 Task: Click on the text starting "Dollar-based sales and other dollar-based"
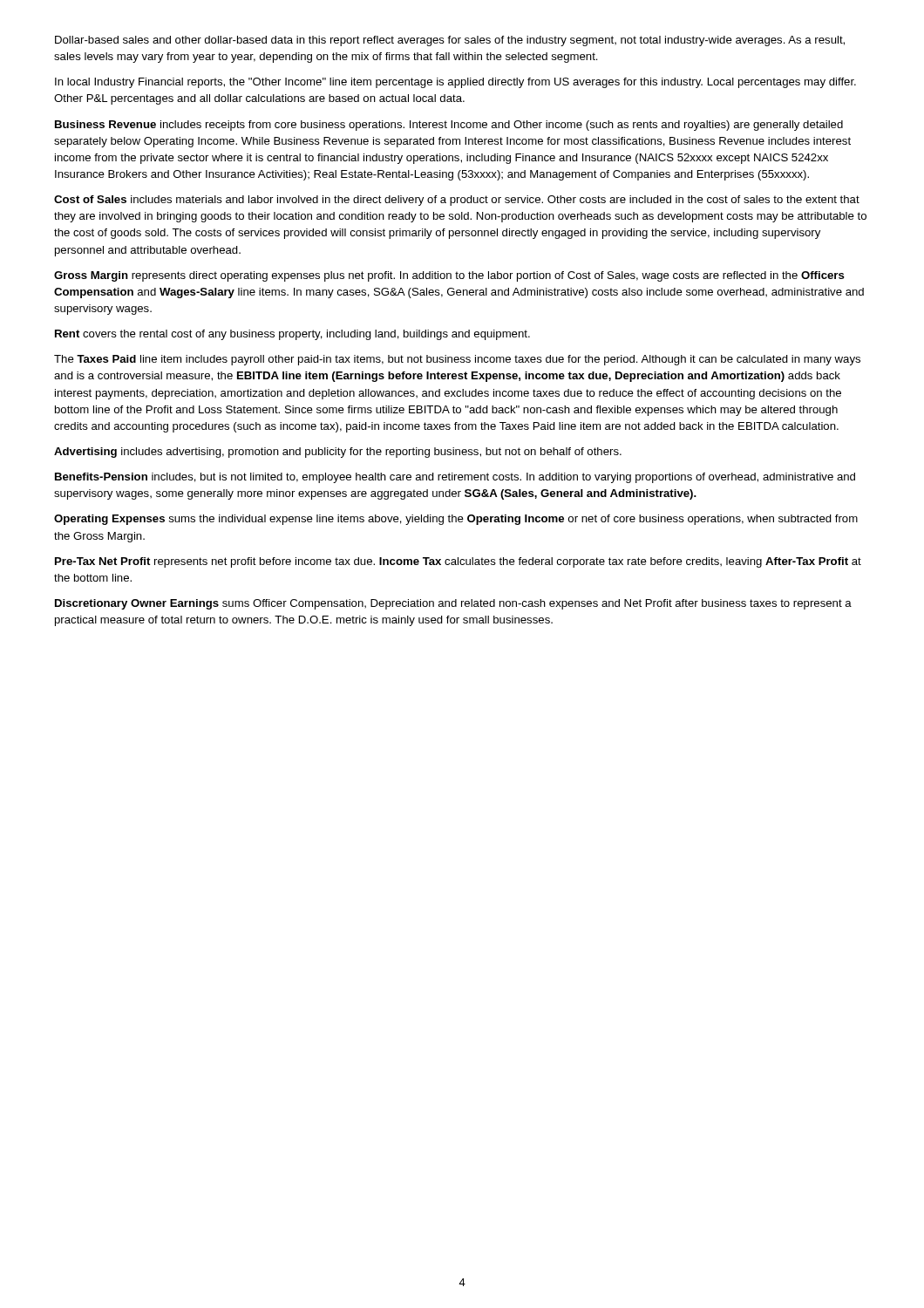pyautogui.click(x=450, y=48)
